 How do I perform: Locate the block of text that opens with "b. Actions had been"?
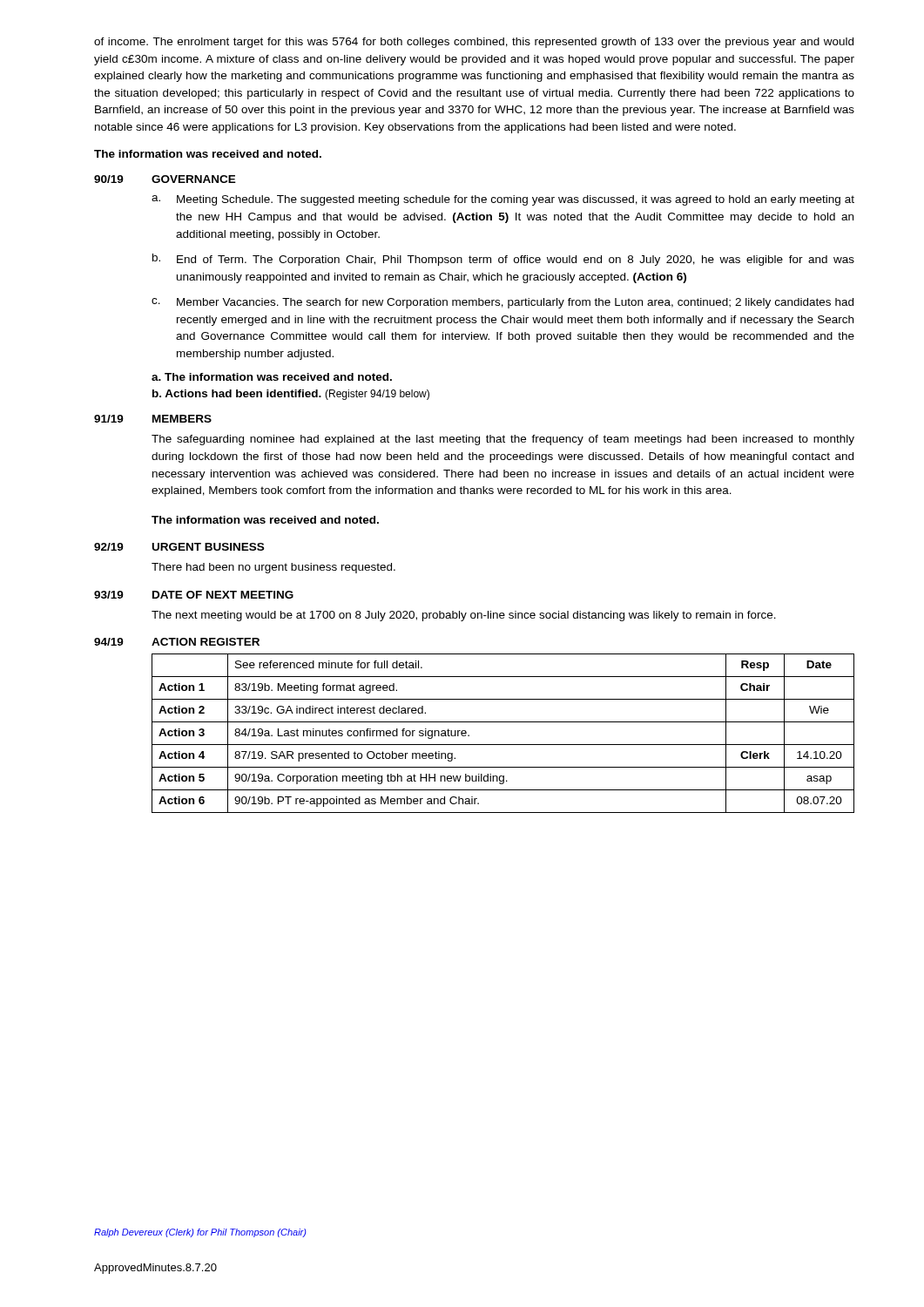point(291,394)
